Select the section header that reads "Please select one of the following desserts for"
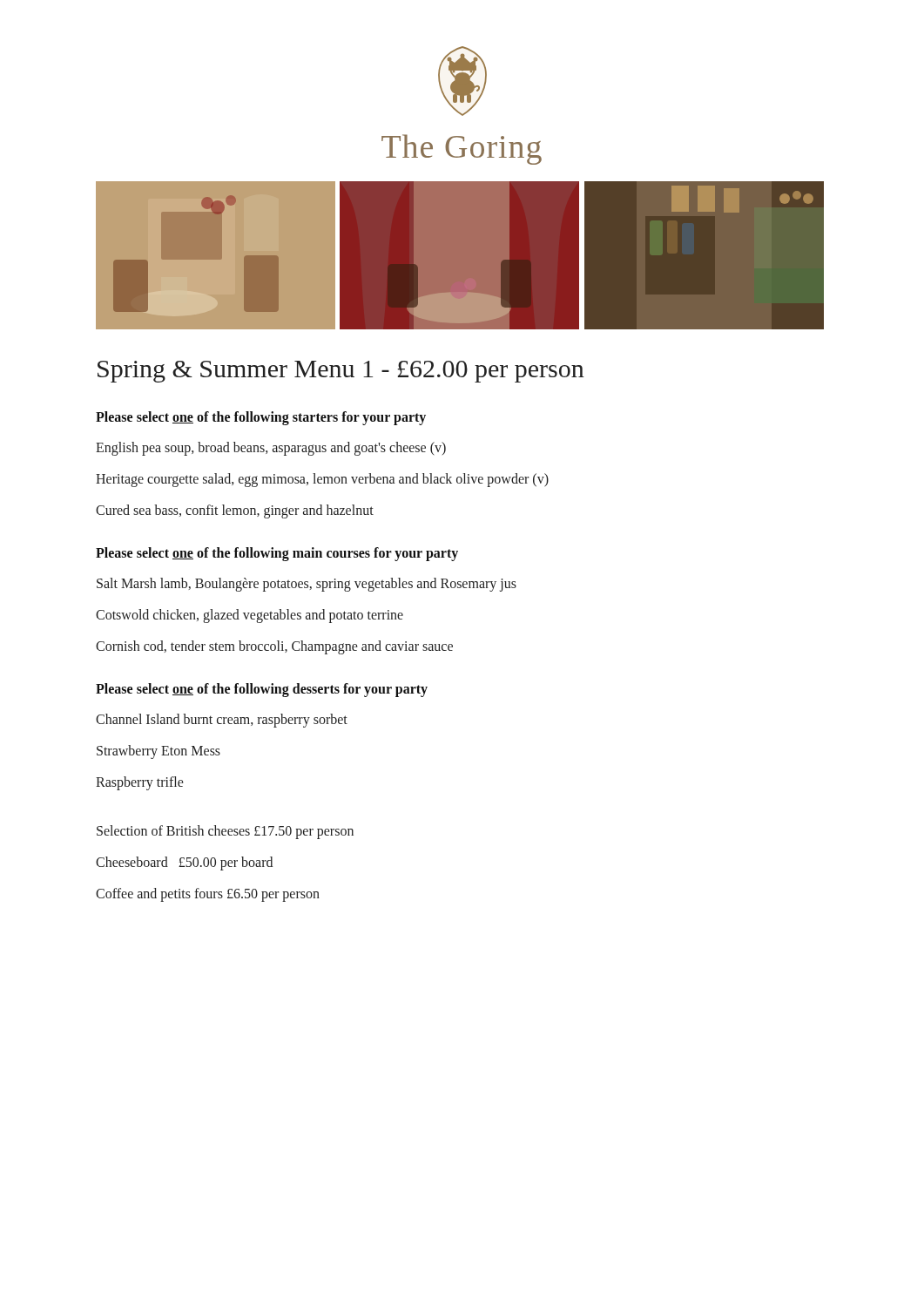 pyautogui.click(x=262, y=689)
